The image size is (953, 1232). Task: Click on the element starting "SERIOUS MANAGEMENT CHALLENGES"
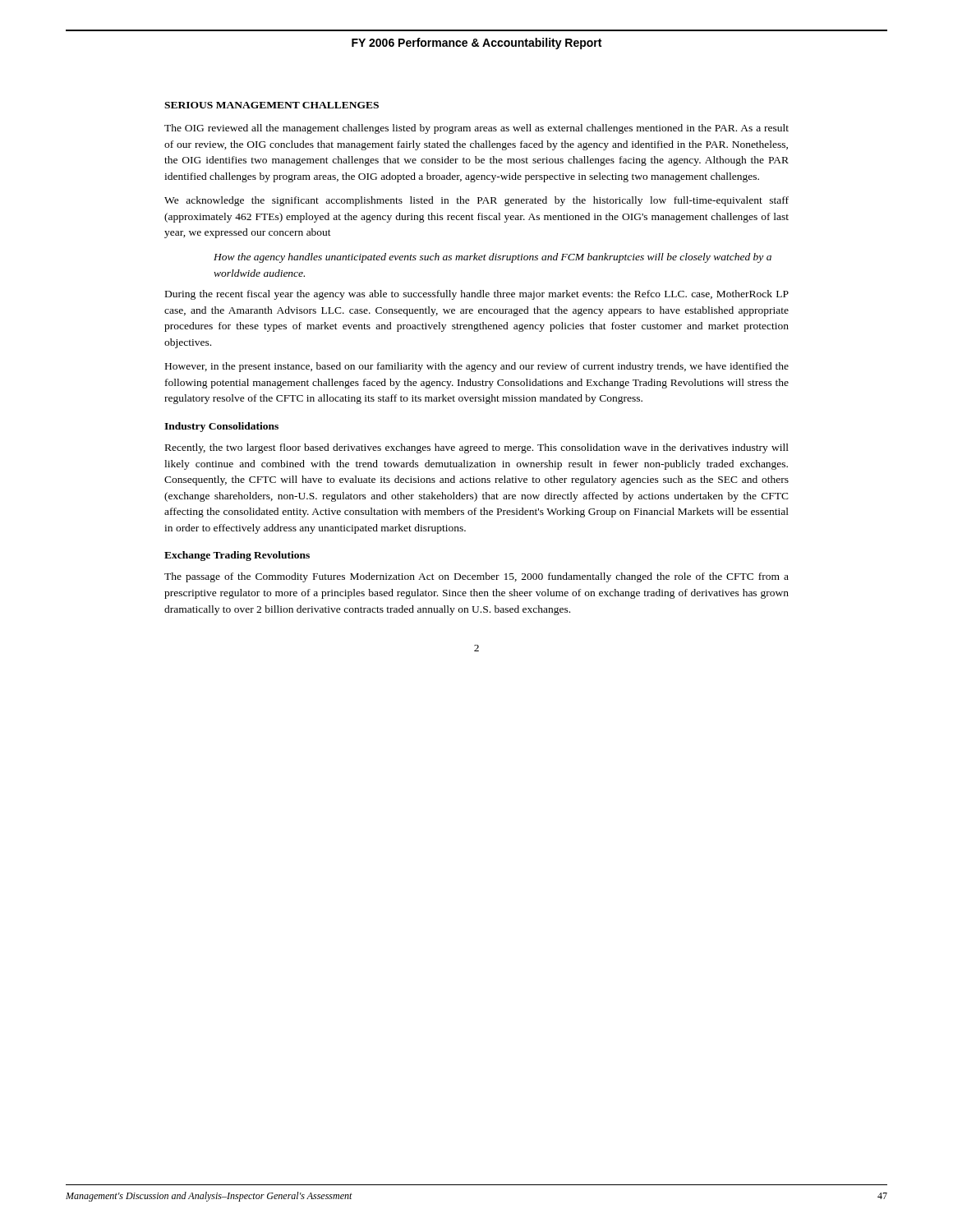(x=272, y=105)
